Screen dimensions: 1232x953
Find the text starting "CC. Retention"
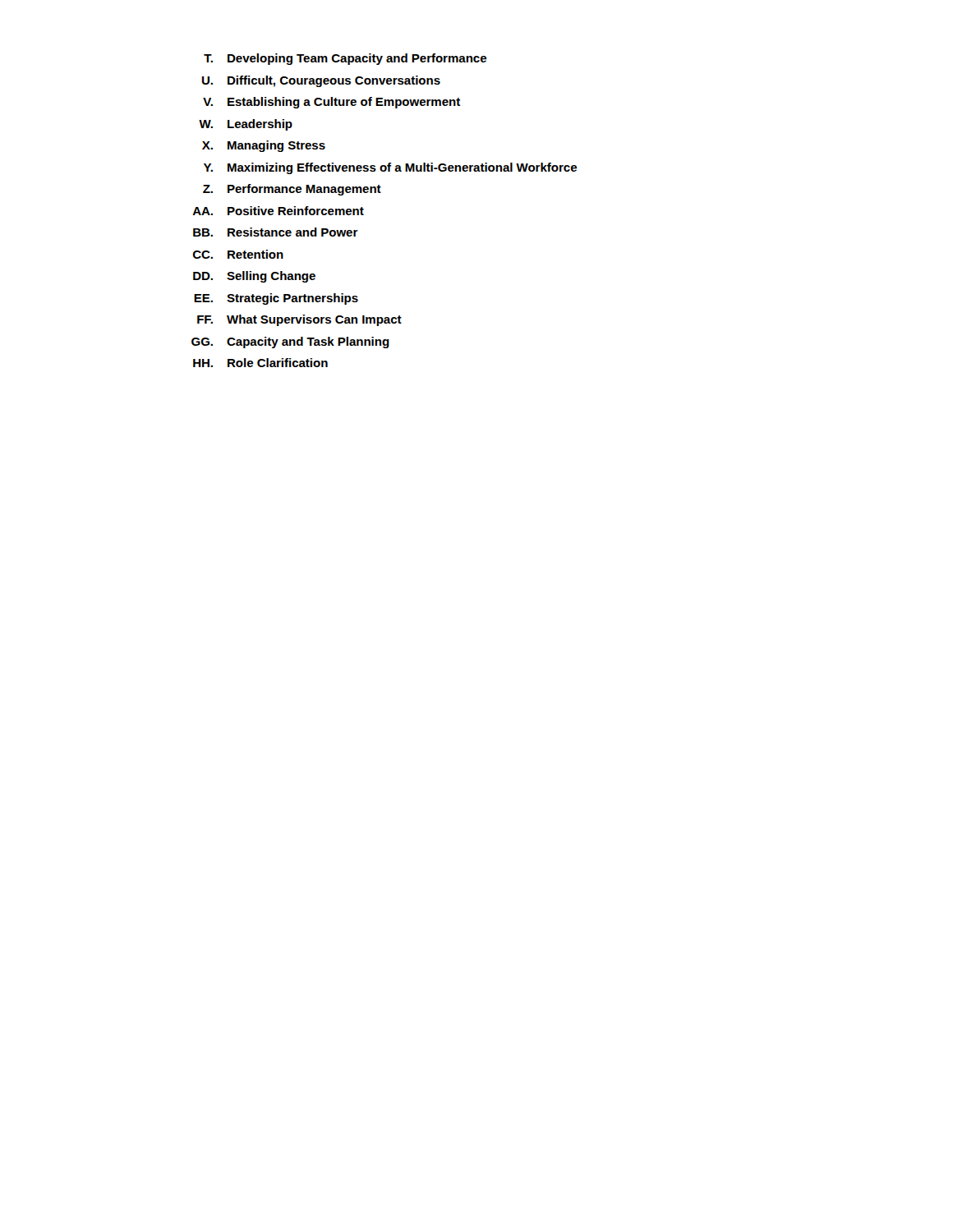238,254
